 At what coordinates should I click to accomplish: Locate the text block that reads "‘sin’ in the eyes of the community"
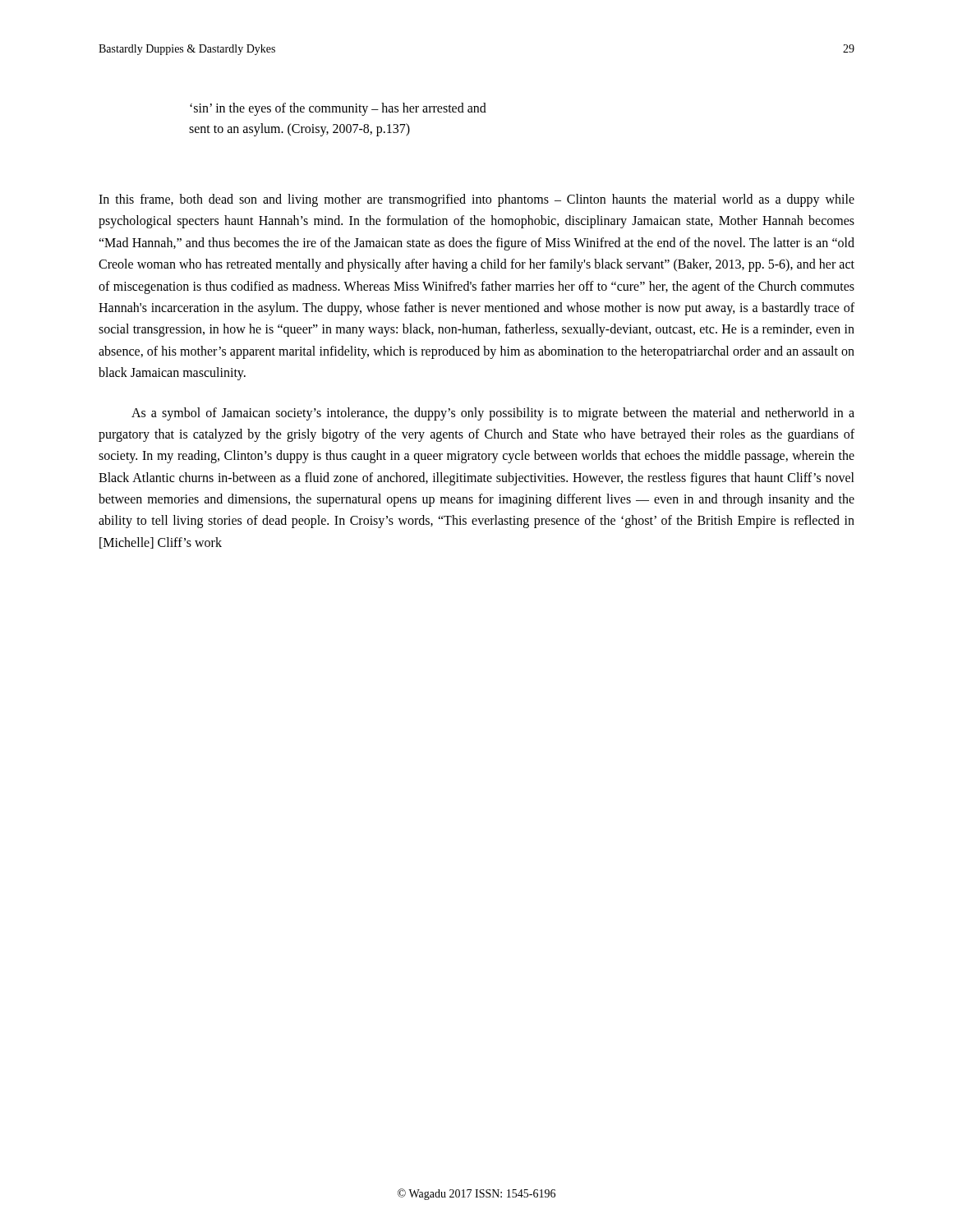click(338, 118)
